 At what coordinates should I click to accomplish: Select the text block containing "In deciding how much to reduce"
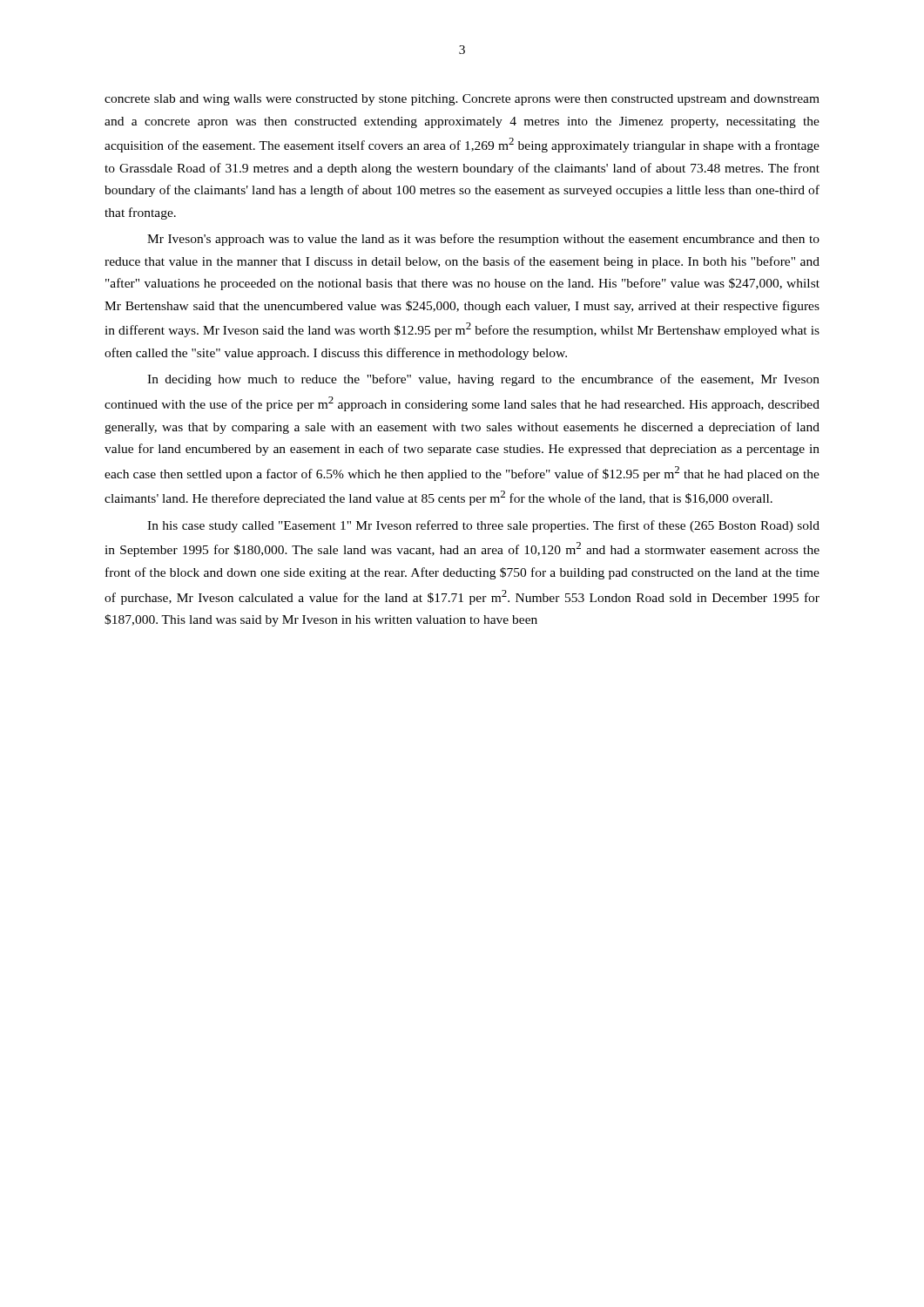pyautogui.click(x=462, y=439)
